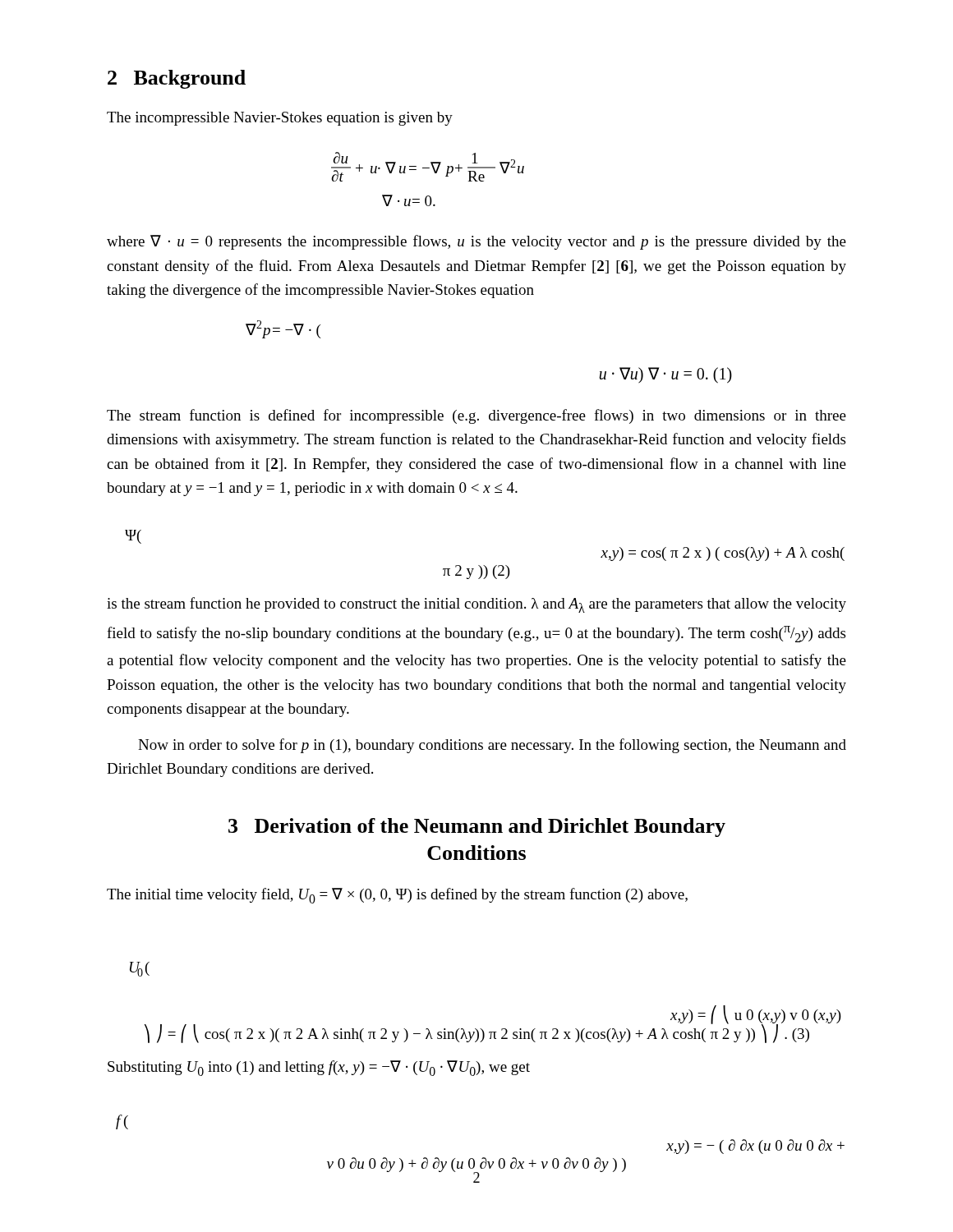953x1232 pixels.
Task: Click the passage that begins "Now in order to solve for"
Action: coord(476,757)
